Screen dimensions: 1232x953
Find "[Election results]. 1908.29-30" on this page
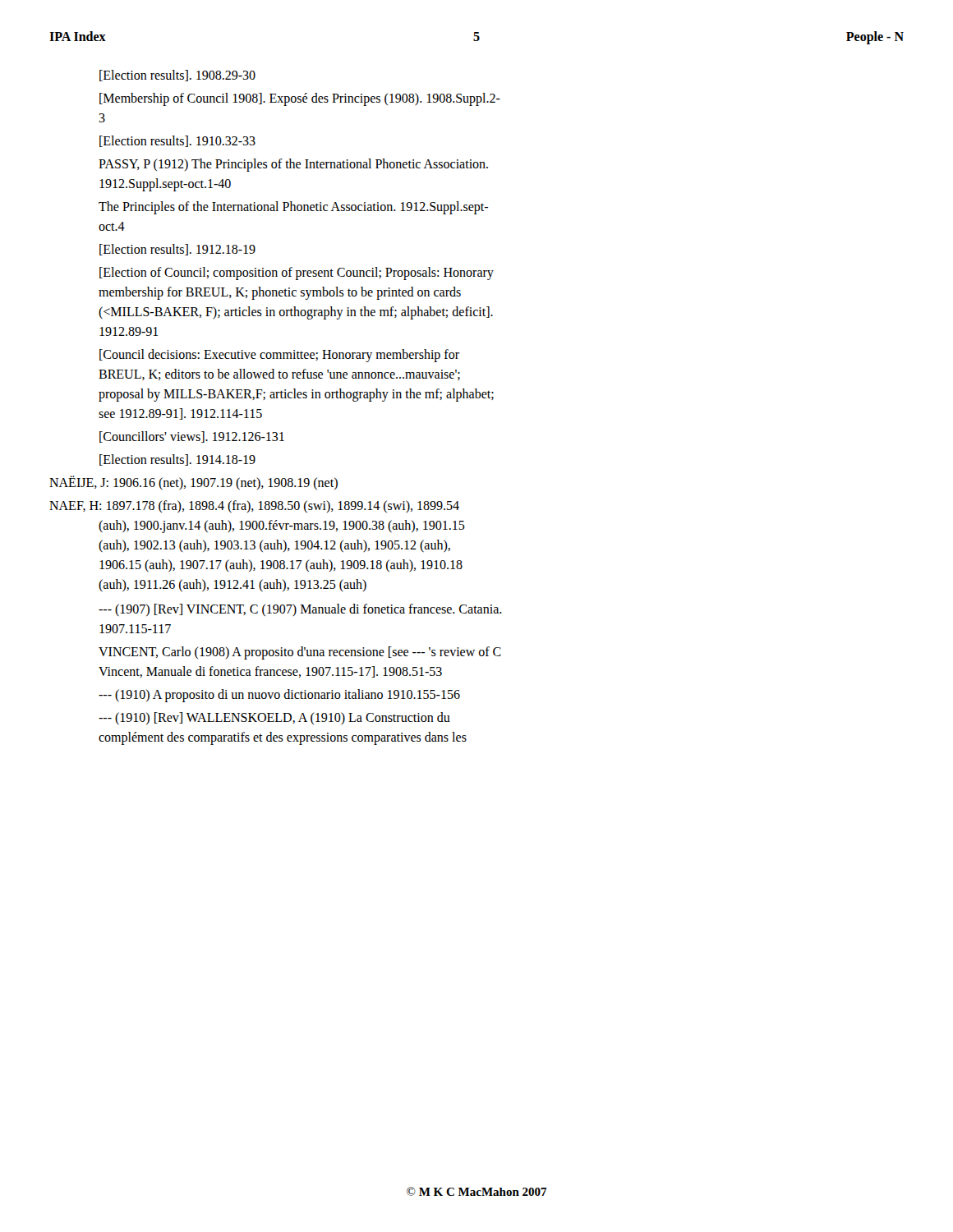[177, 75]
